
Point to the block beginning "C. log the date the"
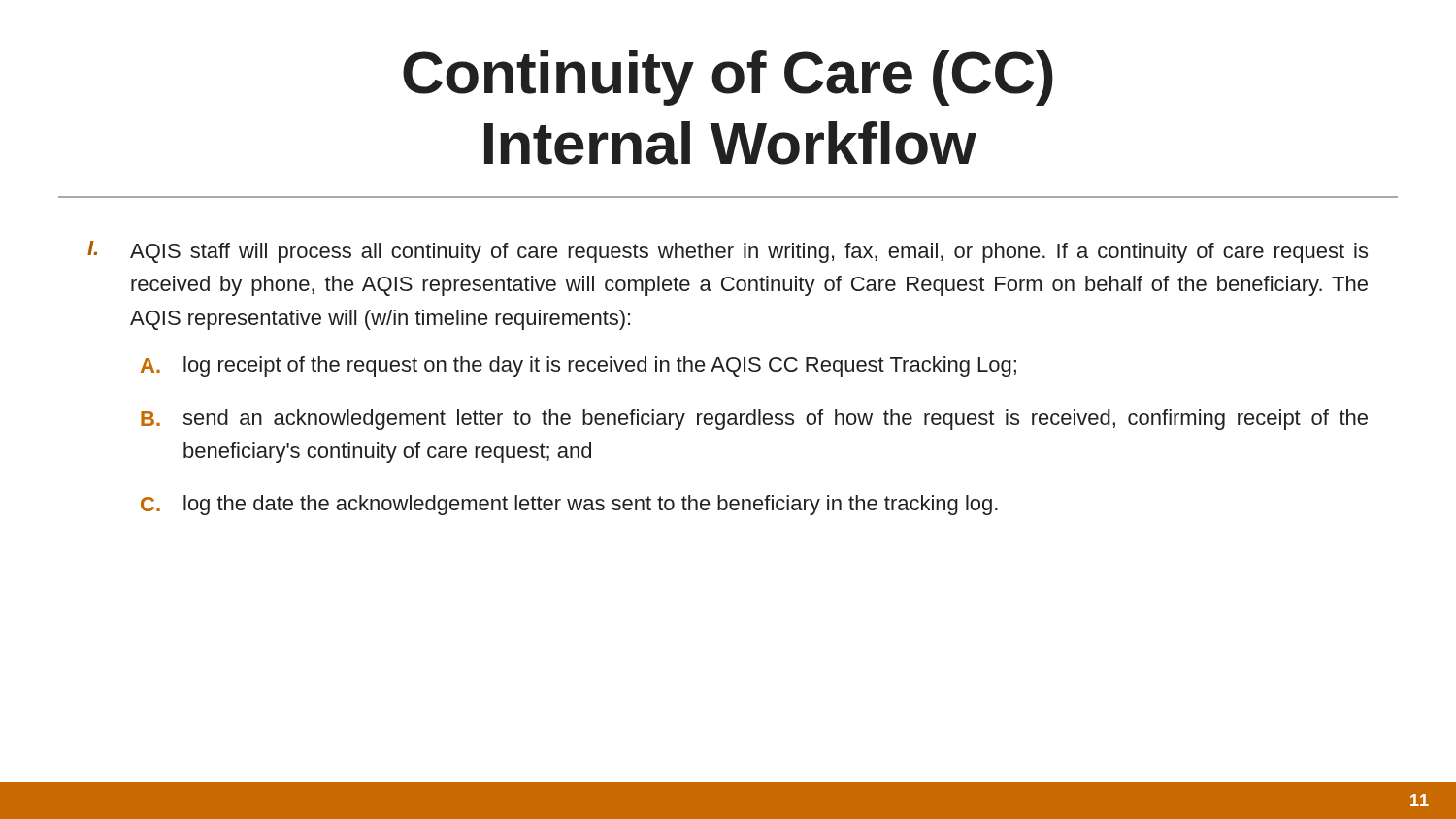(754, 504)
